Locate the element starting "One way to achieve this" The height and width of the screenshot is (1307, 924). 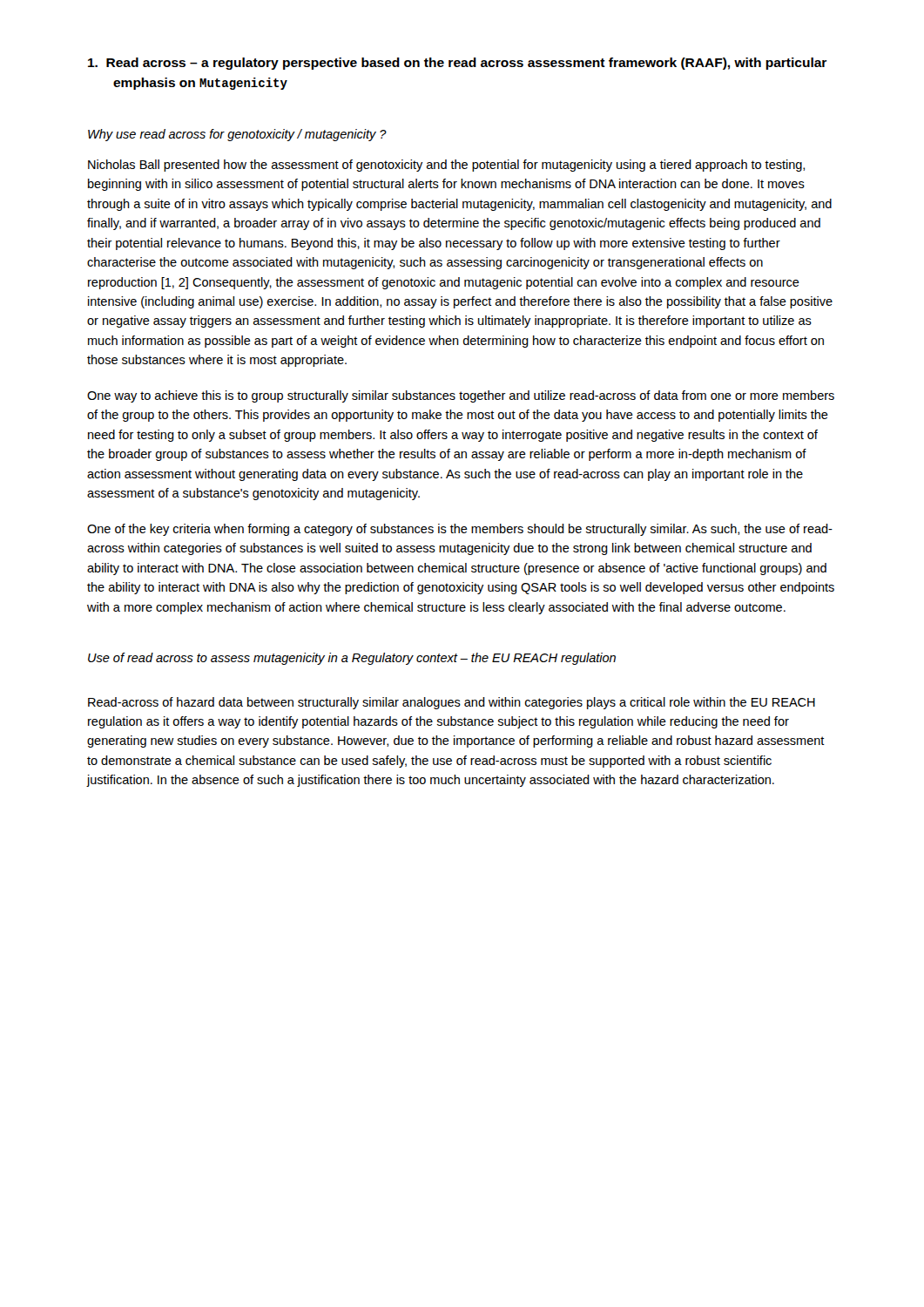pos(461,444)
